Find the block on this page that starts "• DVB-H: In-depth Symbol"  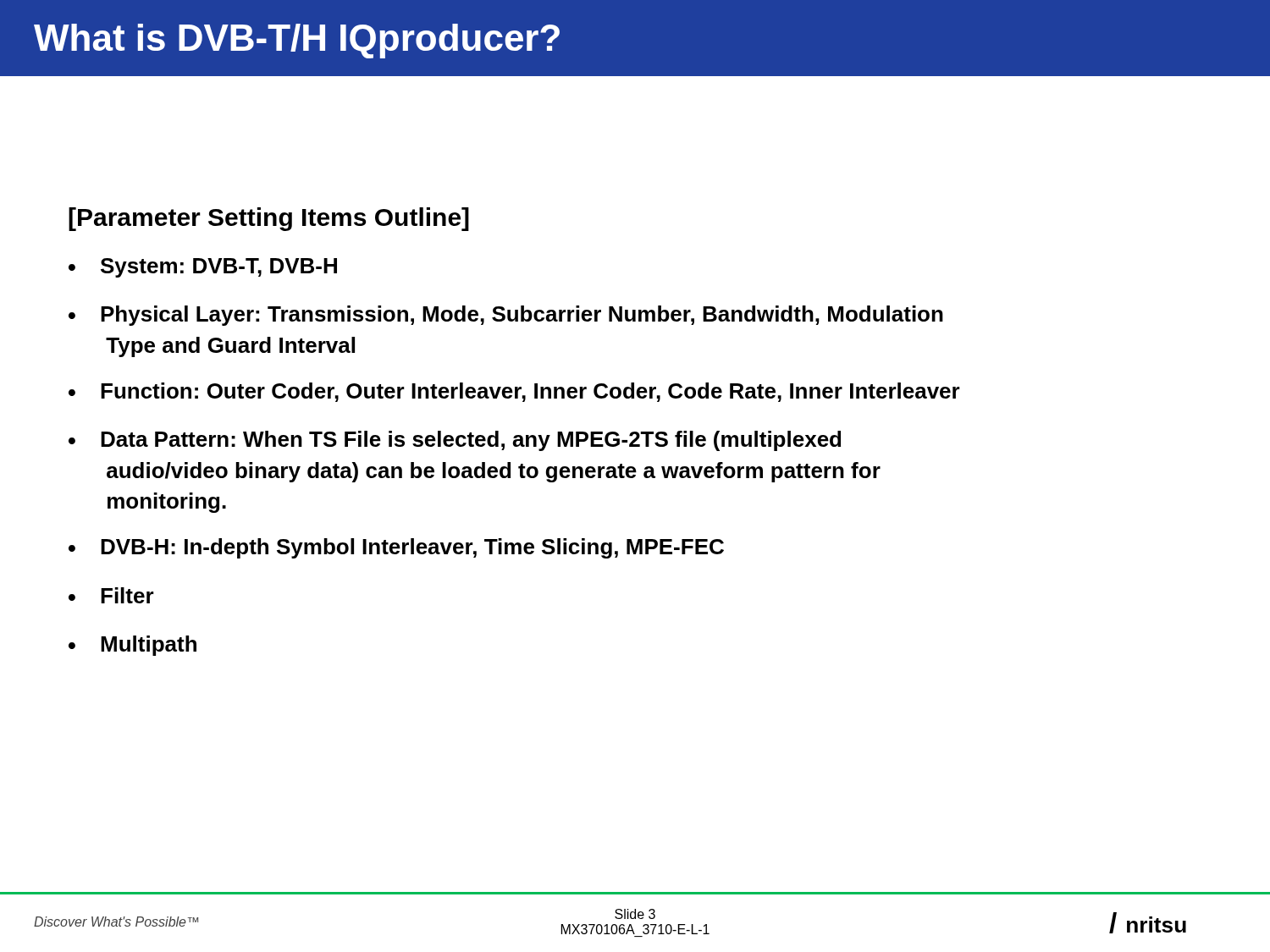click(x=396, y=548)
